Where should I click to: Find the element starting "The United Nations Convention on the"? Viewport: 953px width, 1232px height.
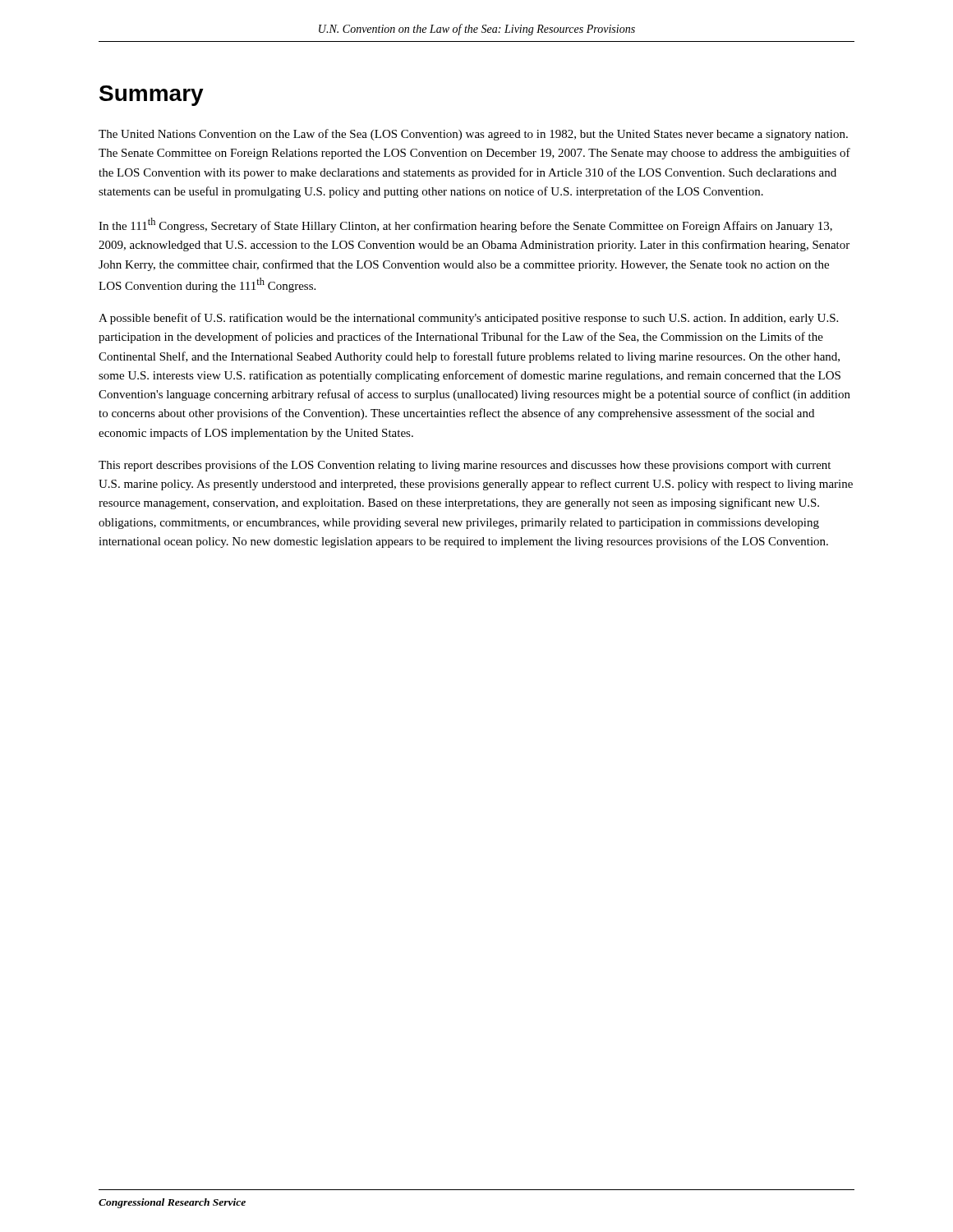474,163
